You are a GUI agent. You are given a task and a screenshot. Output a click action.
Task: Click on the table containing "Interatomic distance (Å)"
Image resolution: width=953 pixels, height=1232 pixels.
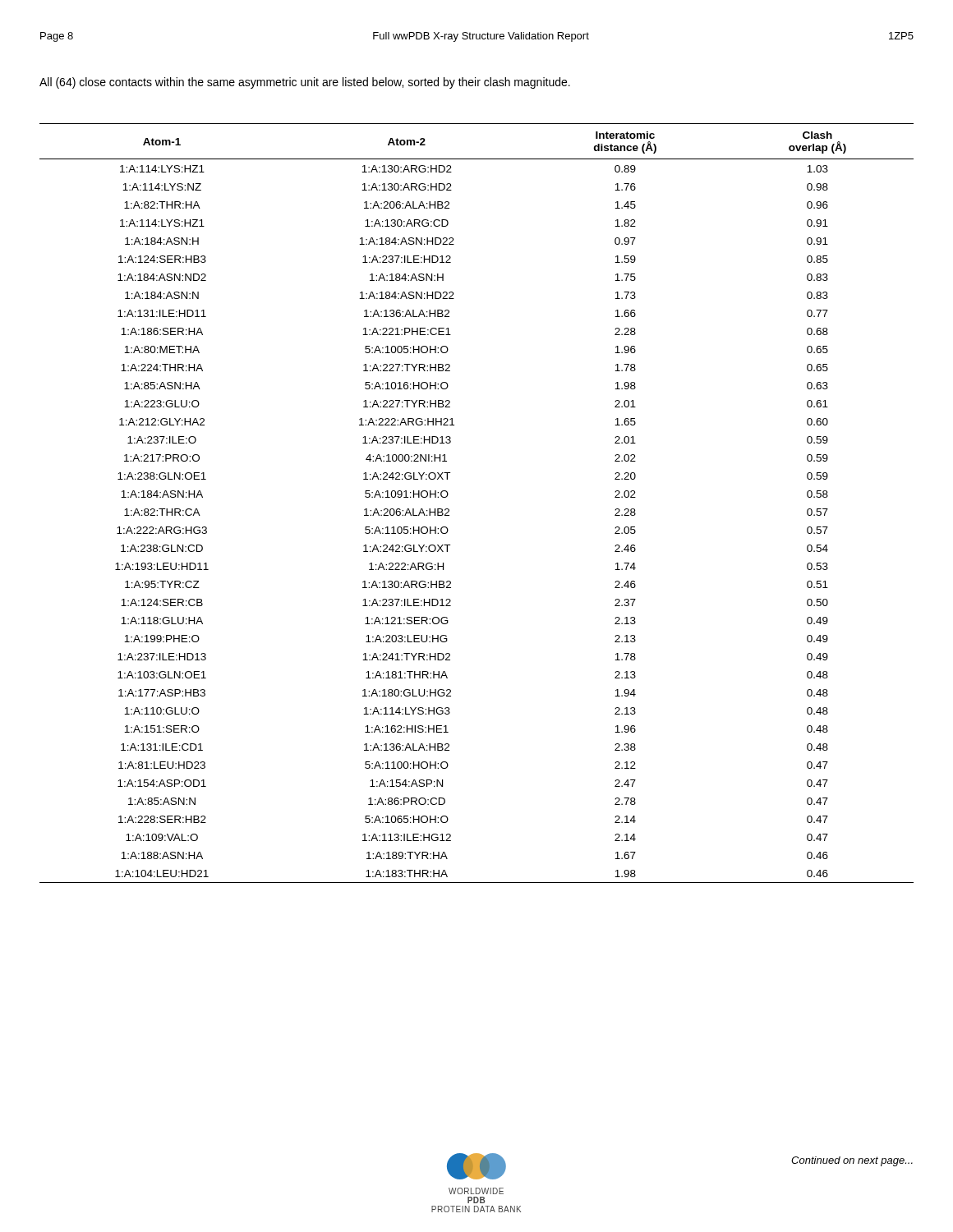[x=476, y=503]
